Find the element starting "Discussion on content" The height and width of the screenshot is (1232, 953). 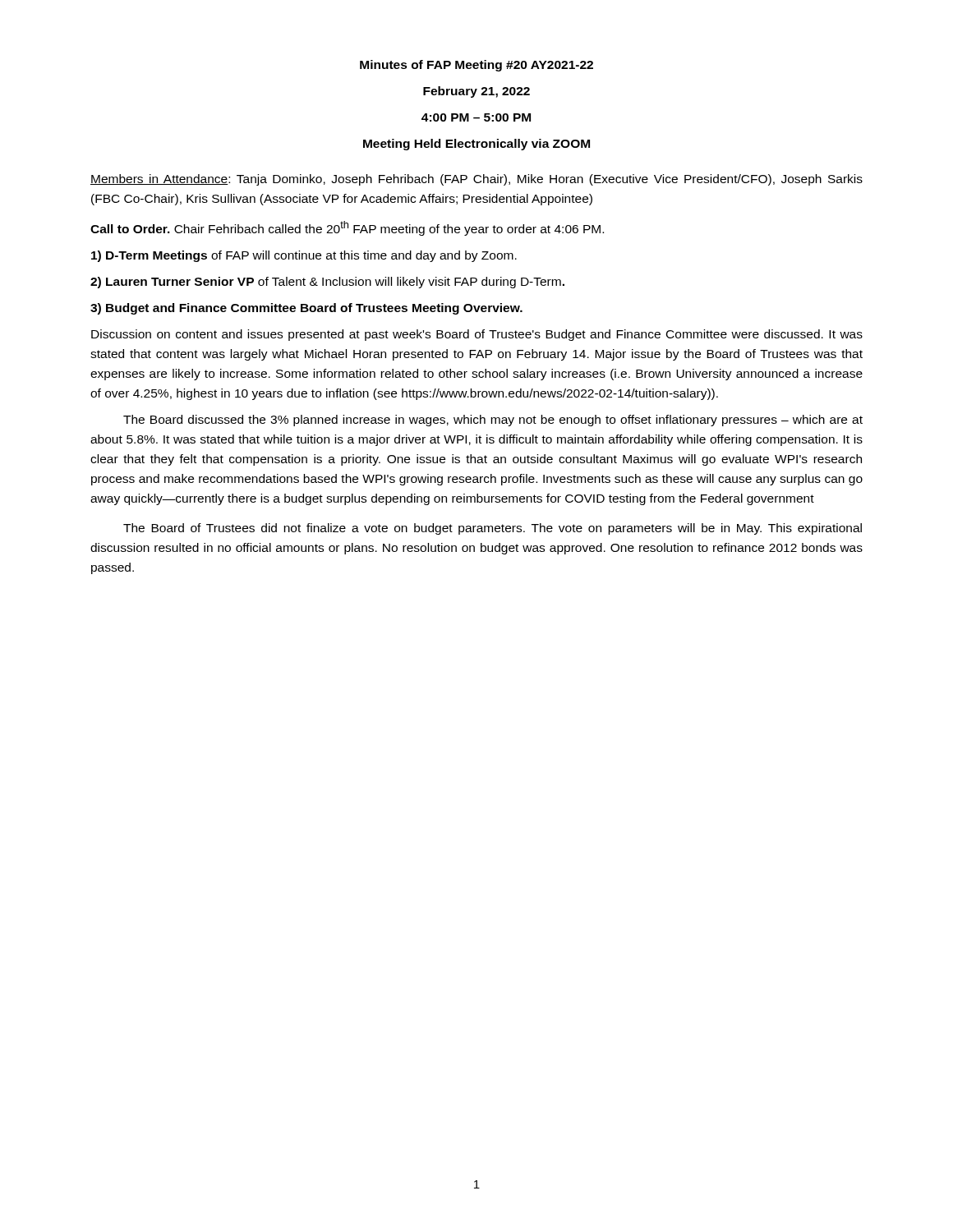coord(476,364)
